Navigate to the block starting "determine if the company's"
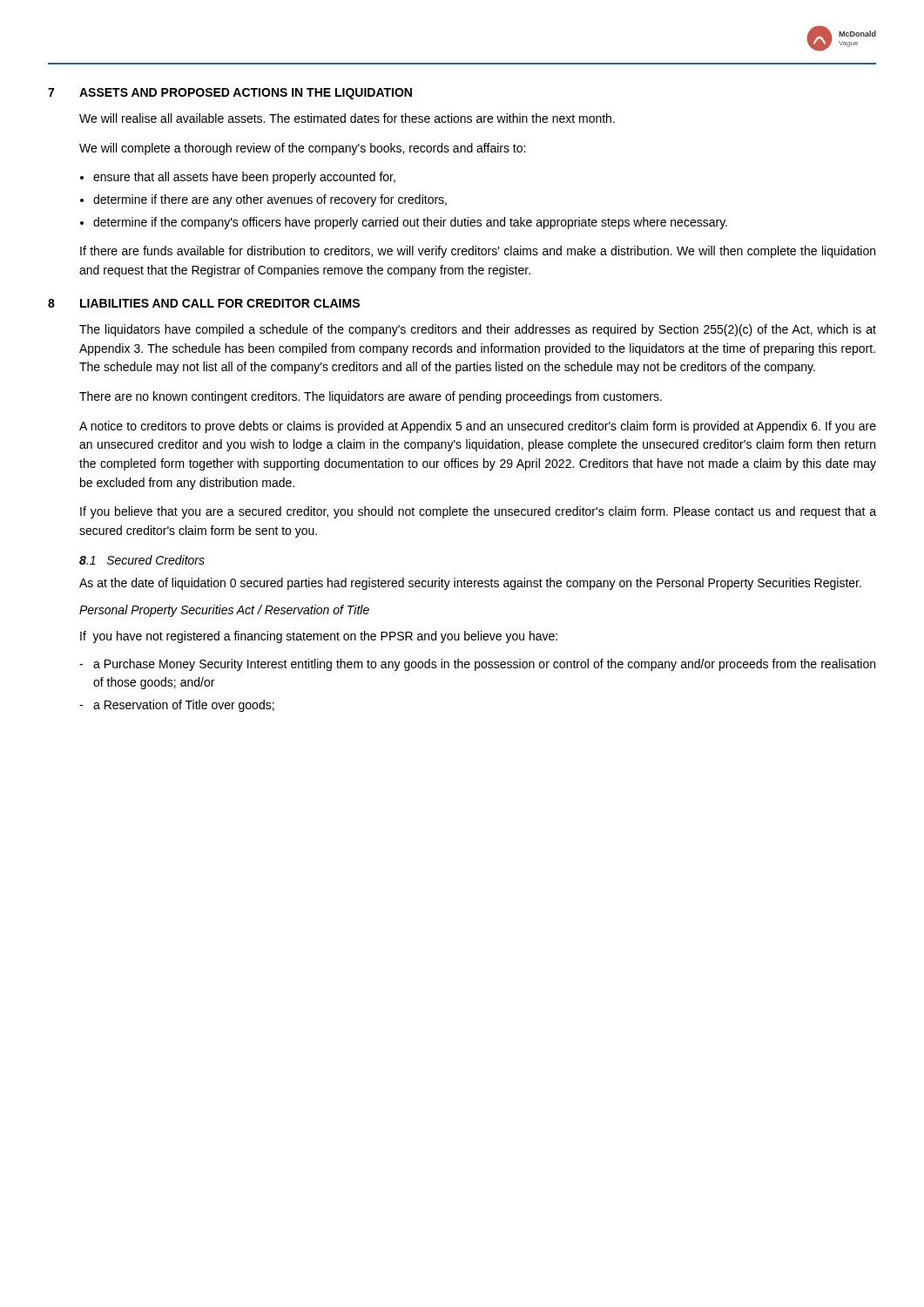This screenshot has height=1307, width=924. [x=411, y=222]
